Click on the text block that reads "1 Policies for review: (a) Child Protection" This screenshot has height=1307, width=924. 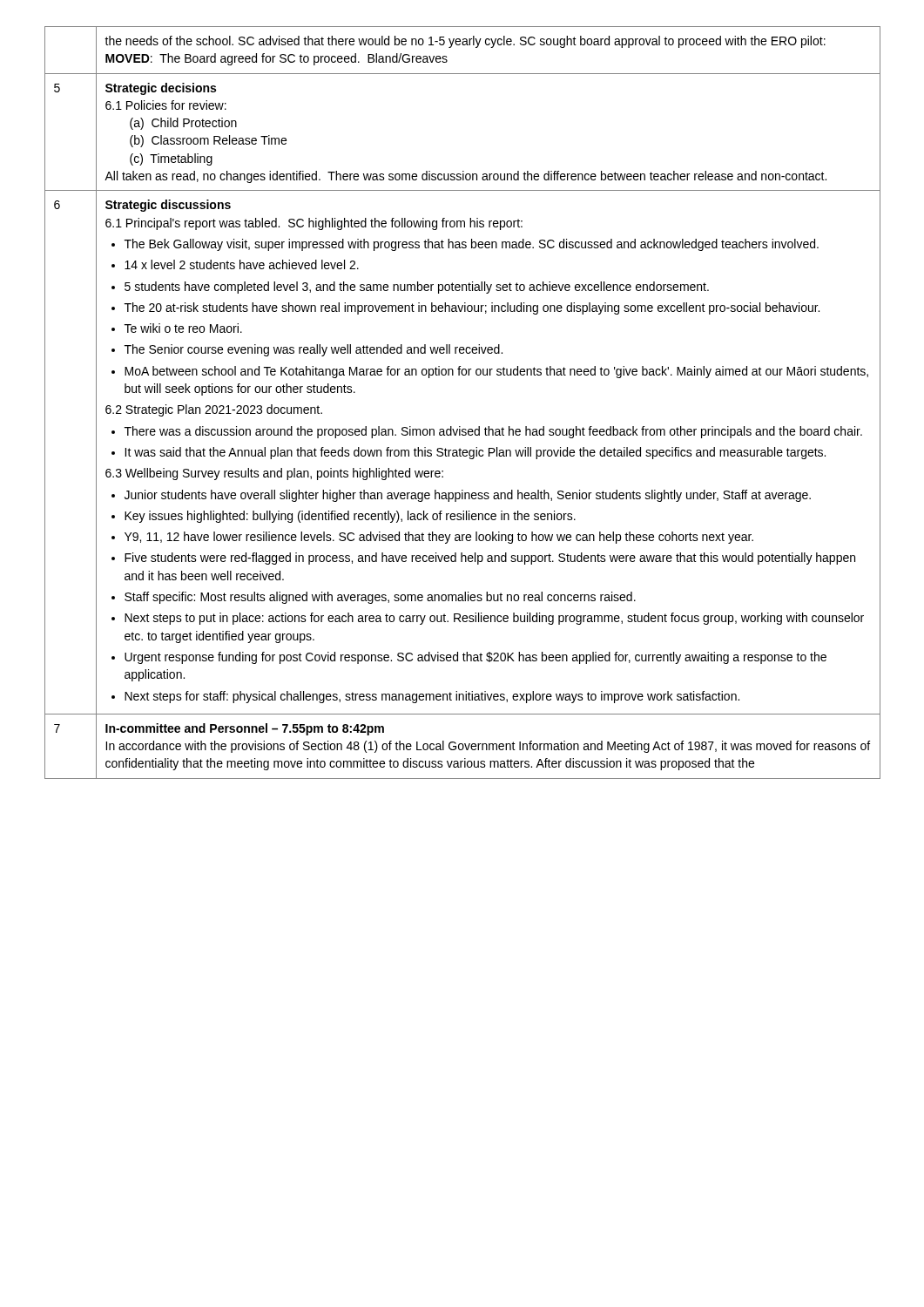(166, 105)
